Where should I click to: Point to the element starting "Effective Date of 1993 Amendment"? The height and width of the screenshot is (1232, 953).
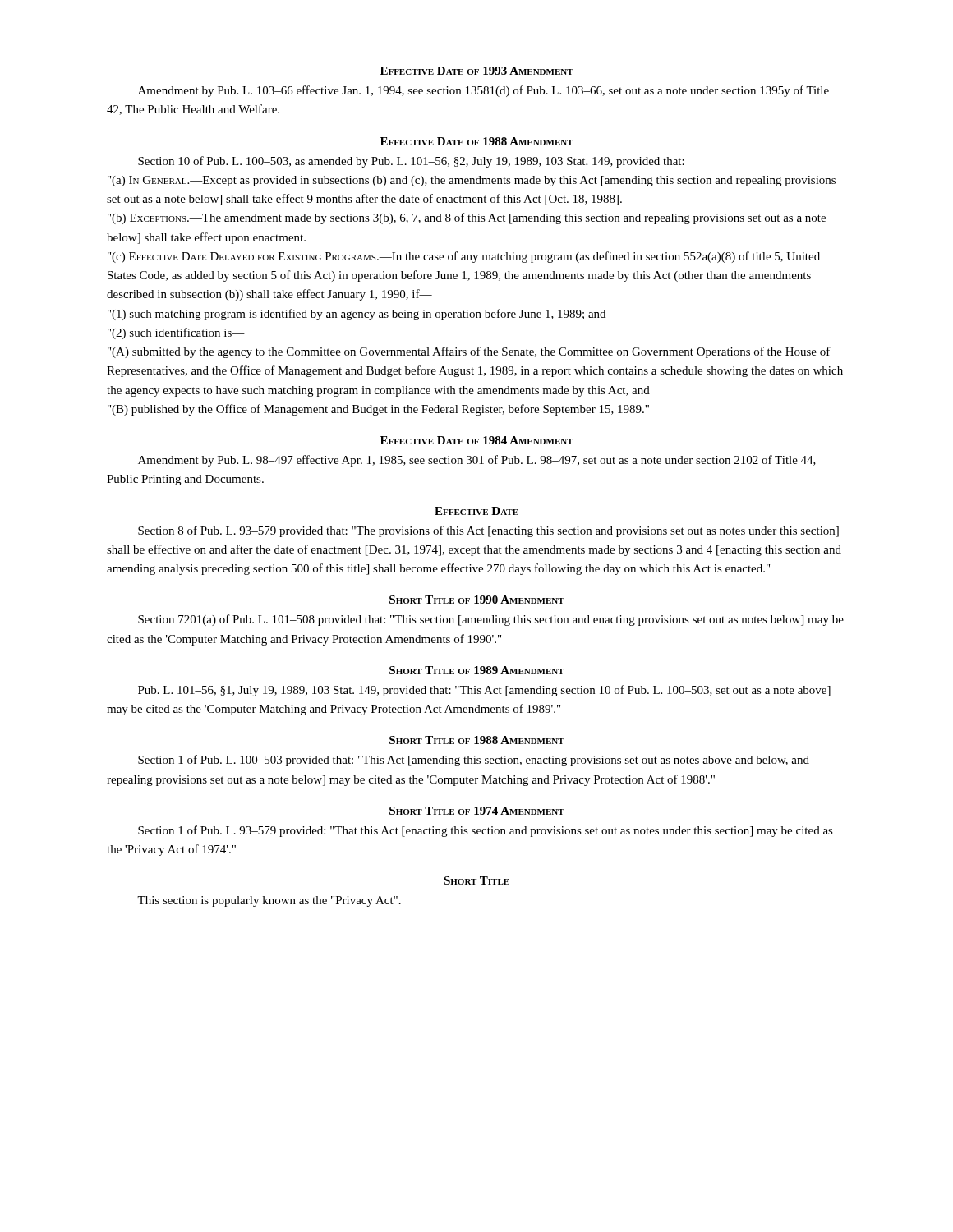[x=476, y=71]
